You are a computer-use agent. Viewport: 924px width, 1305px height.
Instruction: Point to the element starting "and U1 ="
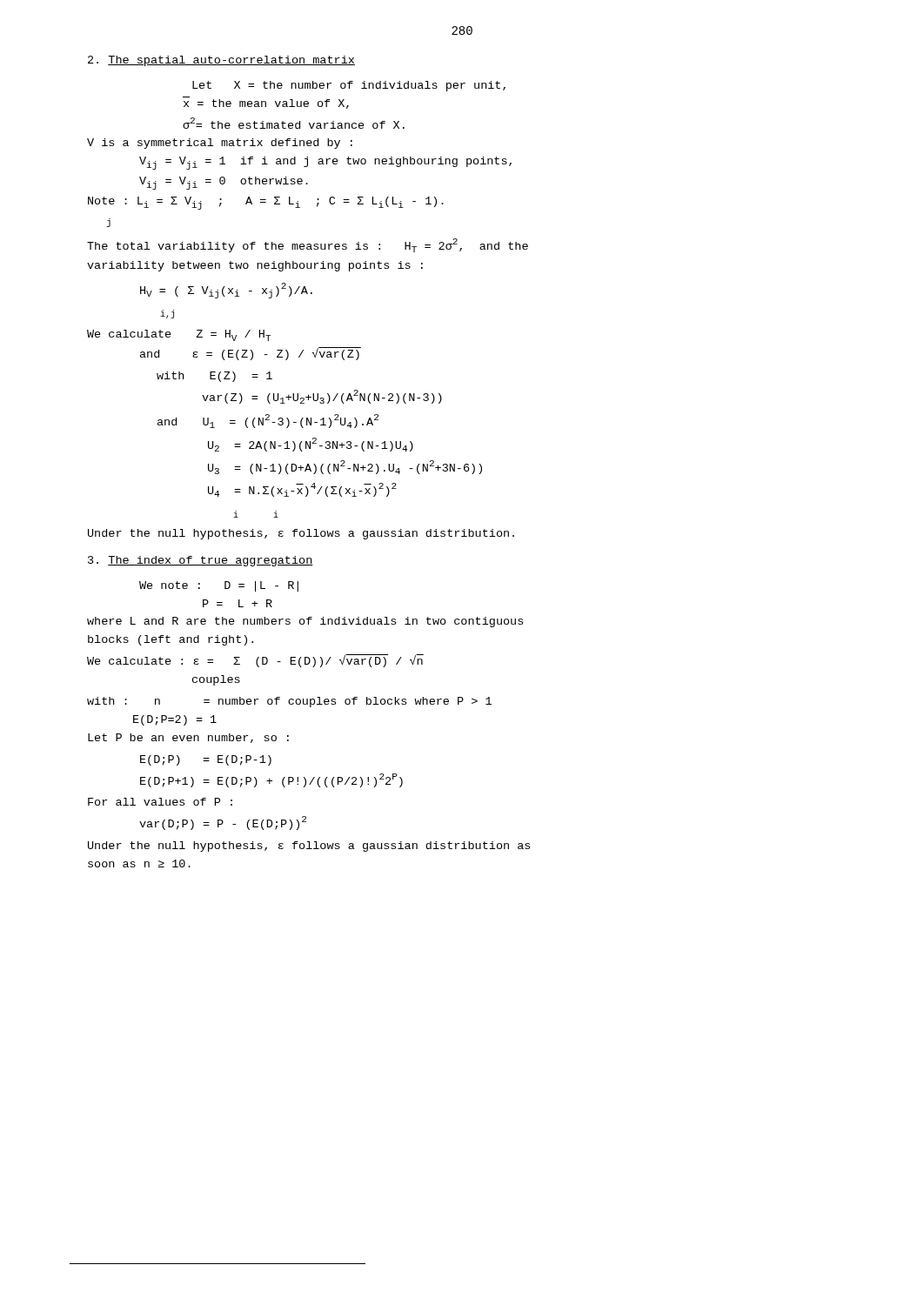tap(320, 466)
